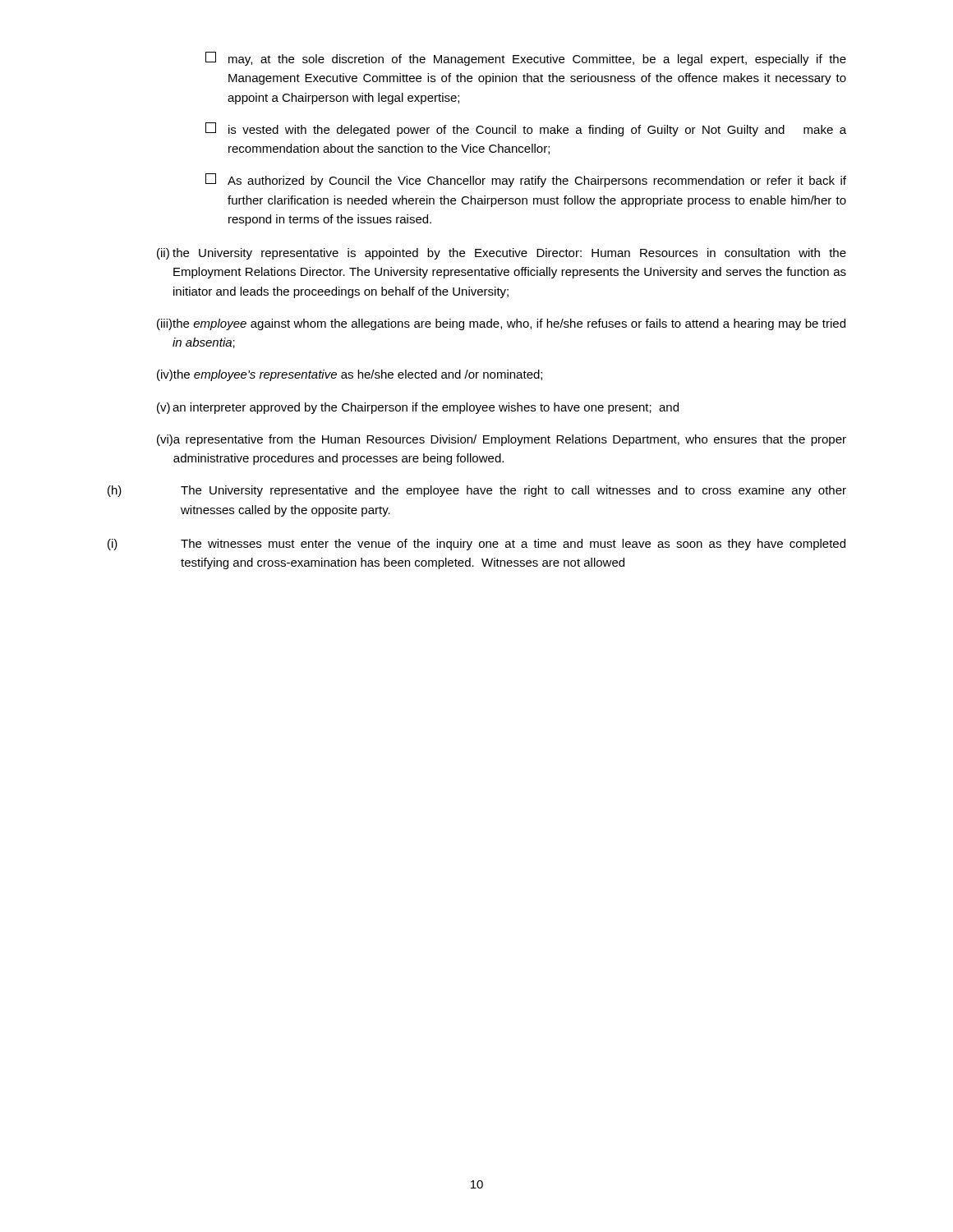Locate the block of text that opens with "(vi) a representative from"
Viewport: 953px width, 1232px height.
pos(476,448)
